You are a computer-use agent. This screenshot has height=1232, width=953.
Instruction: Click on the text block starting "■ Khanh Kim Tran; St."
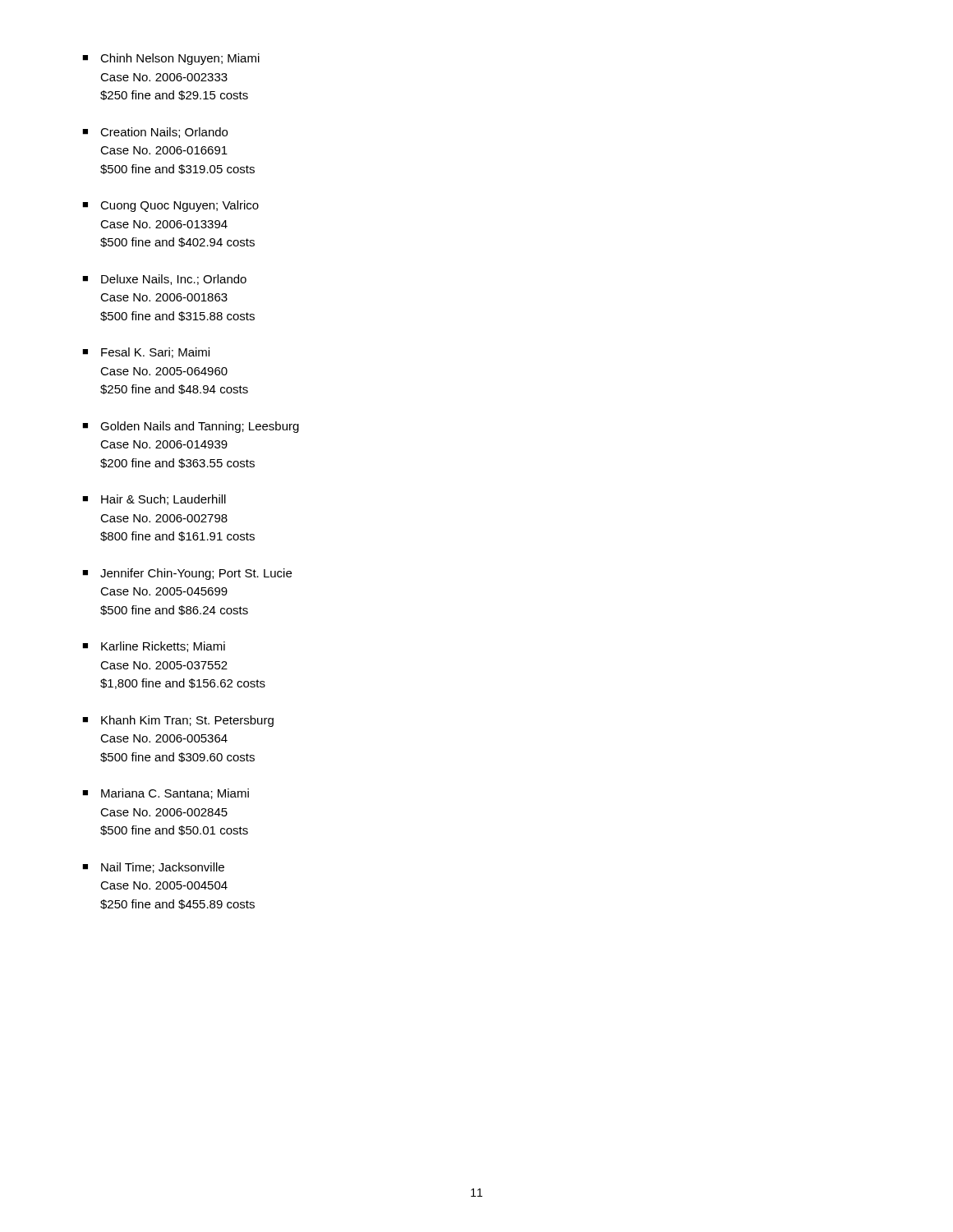pos(178,739)
